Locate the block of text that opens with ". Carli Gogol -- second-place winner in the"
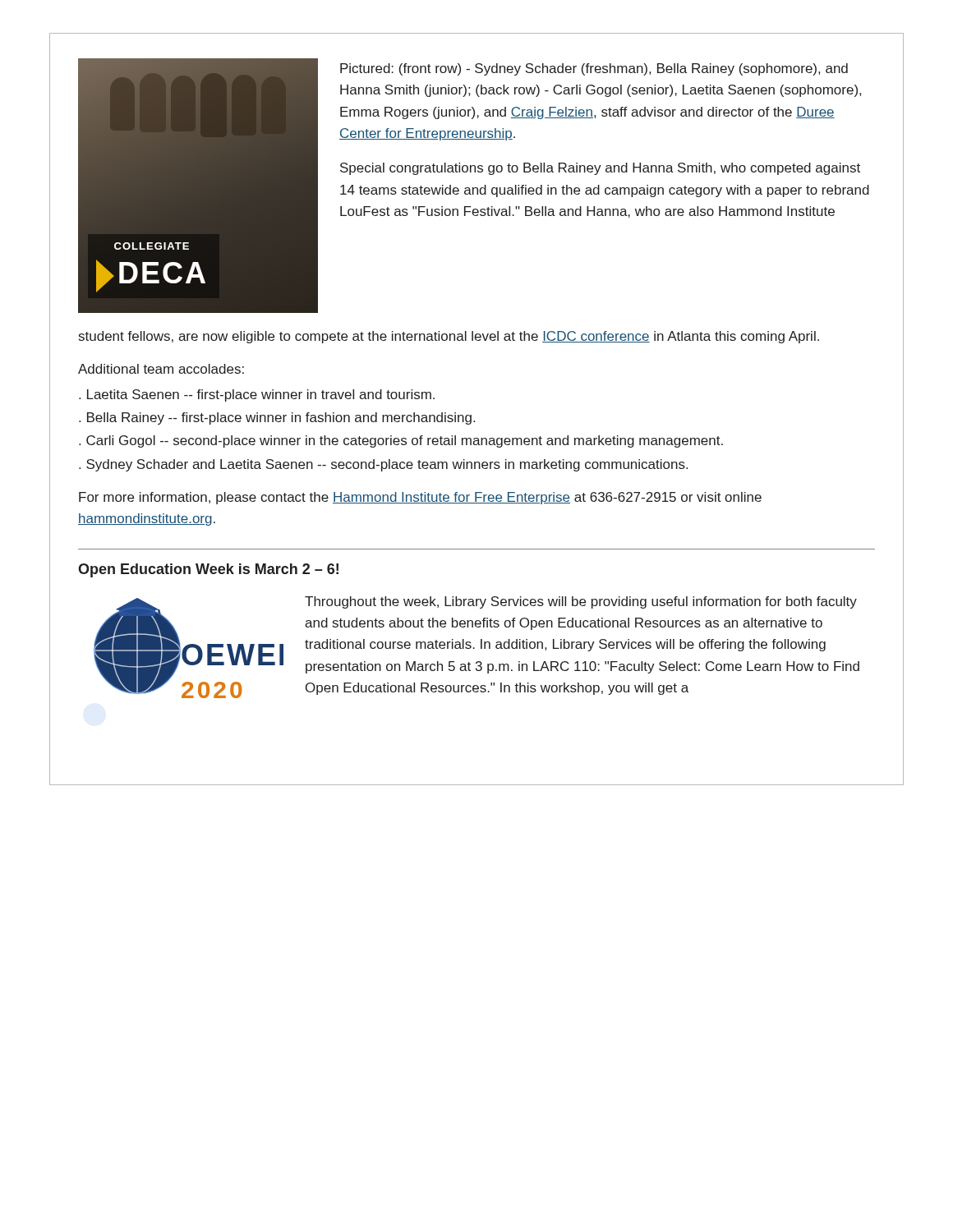The height and width of the screenshot is (1232, 953). click(x=401, y=441)
